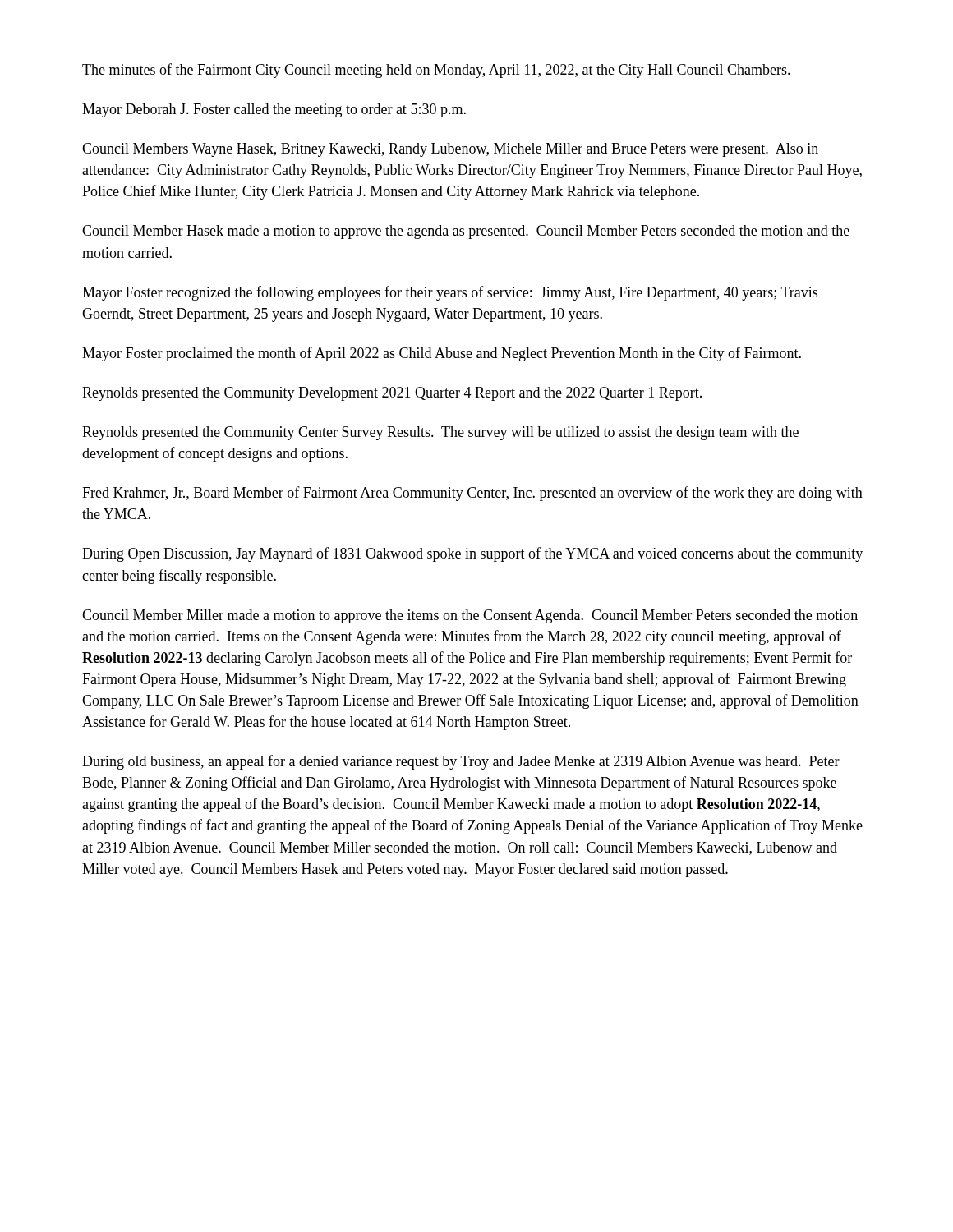Click on the text block that says "Council Member Hasek made a motion to approve"

pyautogui.click(x=466, y=242)
